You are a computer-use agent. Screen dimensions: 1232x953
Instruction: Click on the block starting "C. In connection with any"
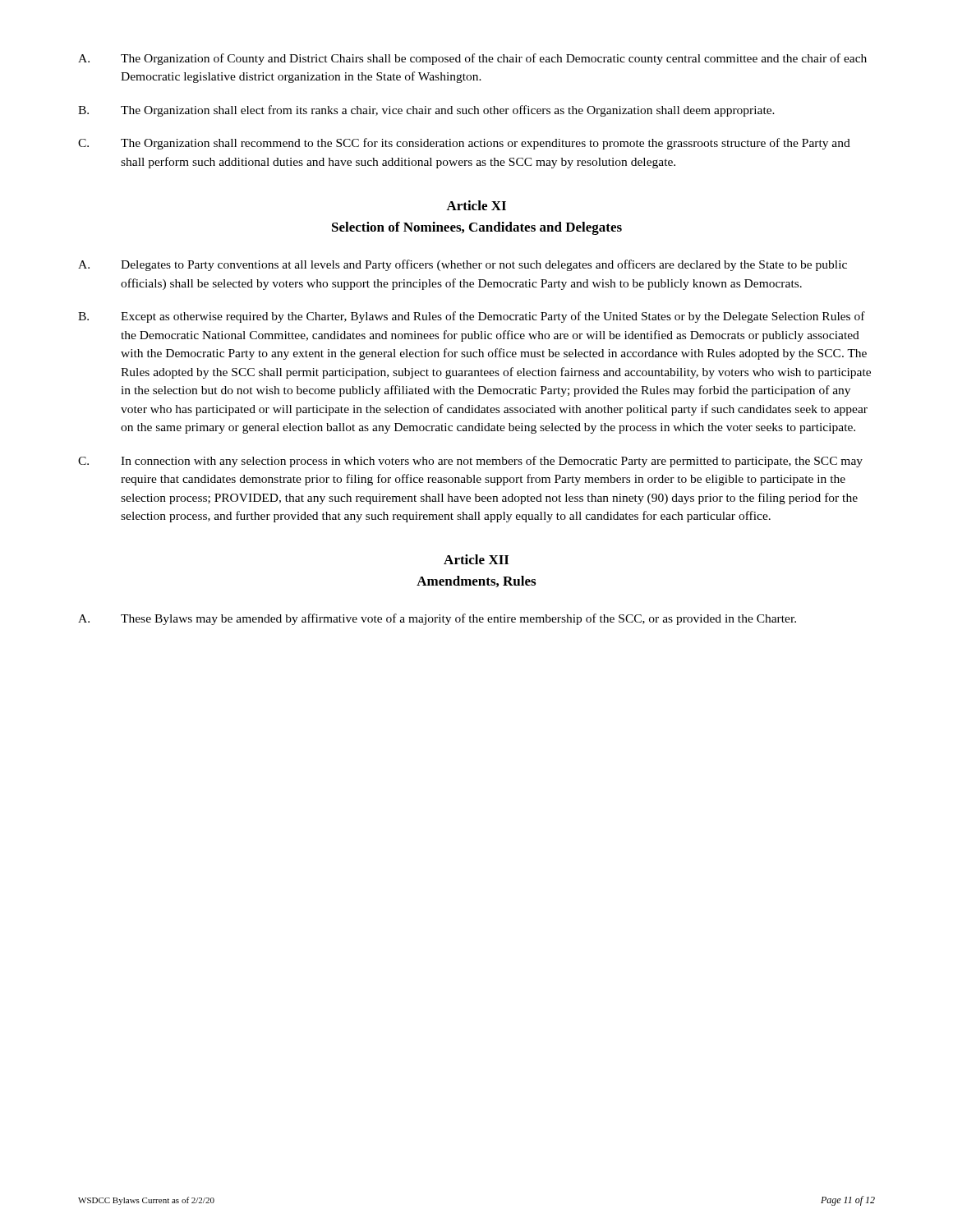coord(476,488)
